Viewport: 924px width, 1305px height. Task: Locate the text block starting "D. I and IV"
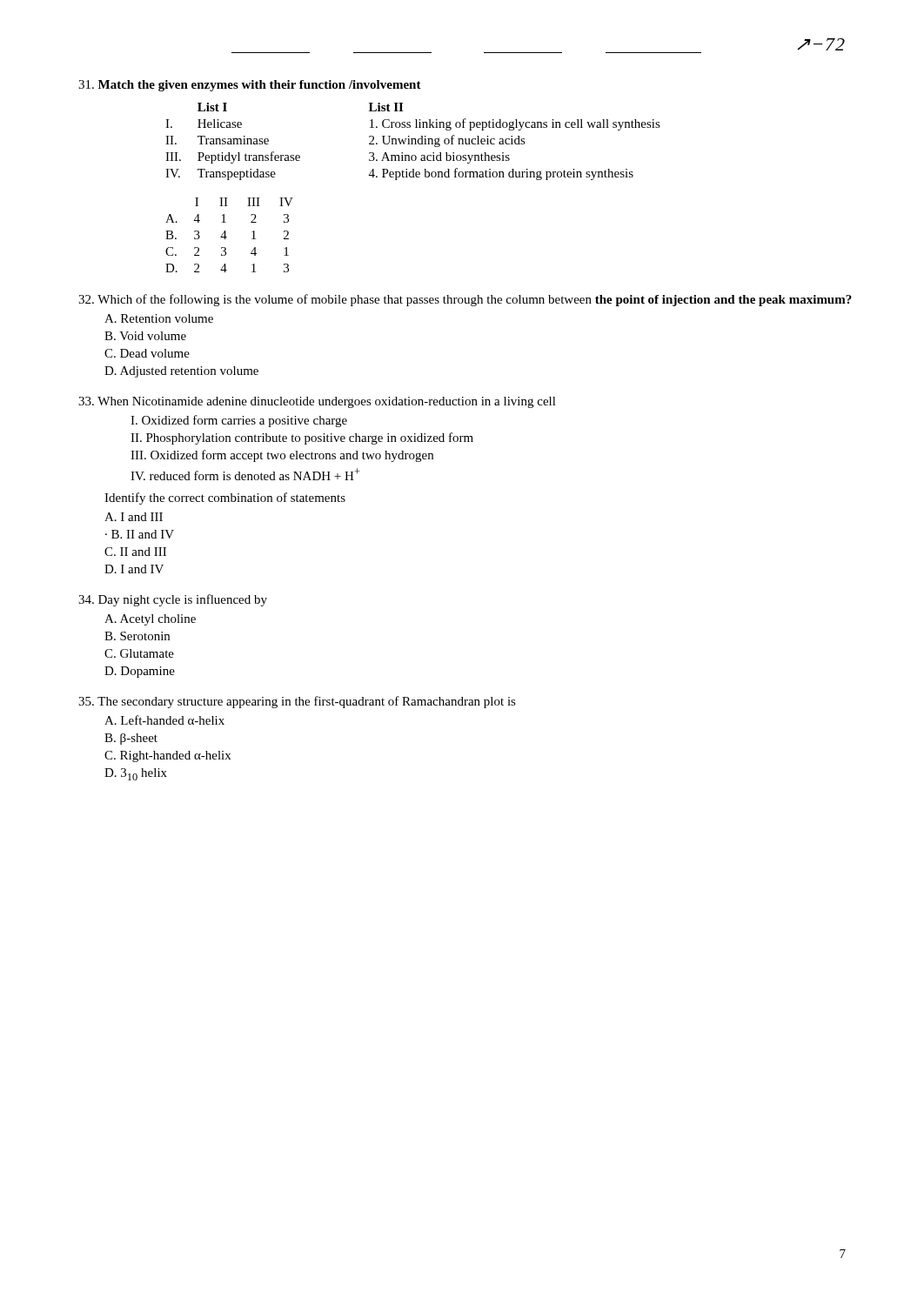pos(134,569)
